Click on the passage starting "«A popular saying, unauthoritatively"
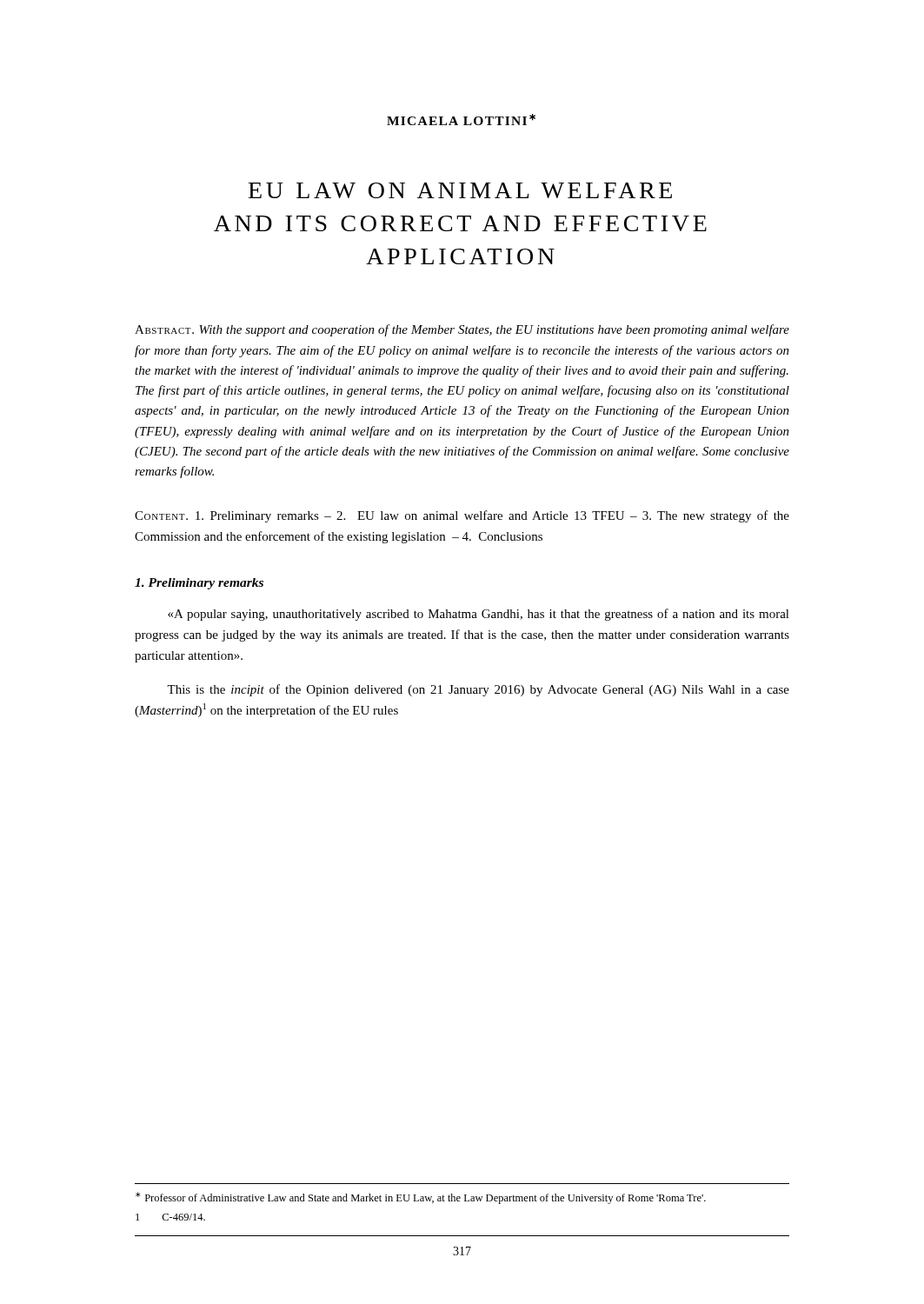924x1304 pixels. (479, 615)
